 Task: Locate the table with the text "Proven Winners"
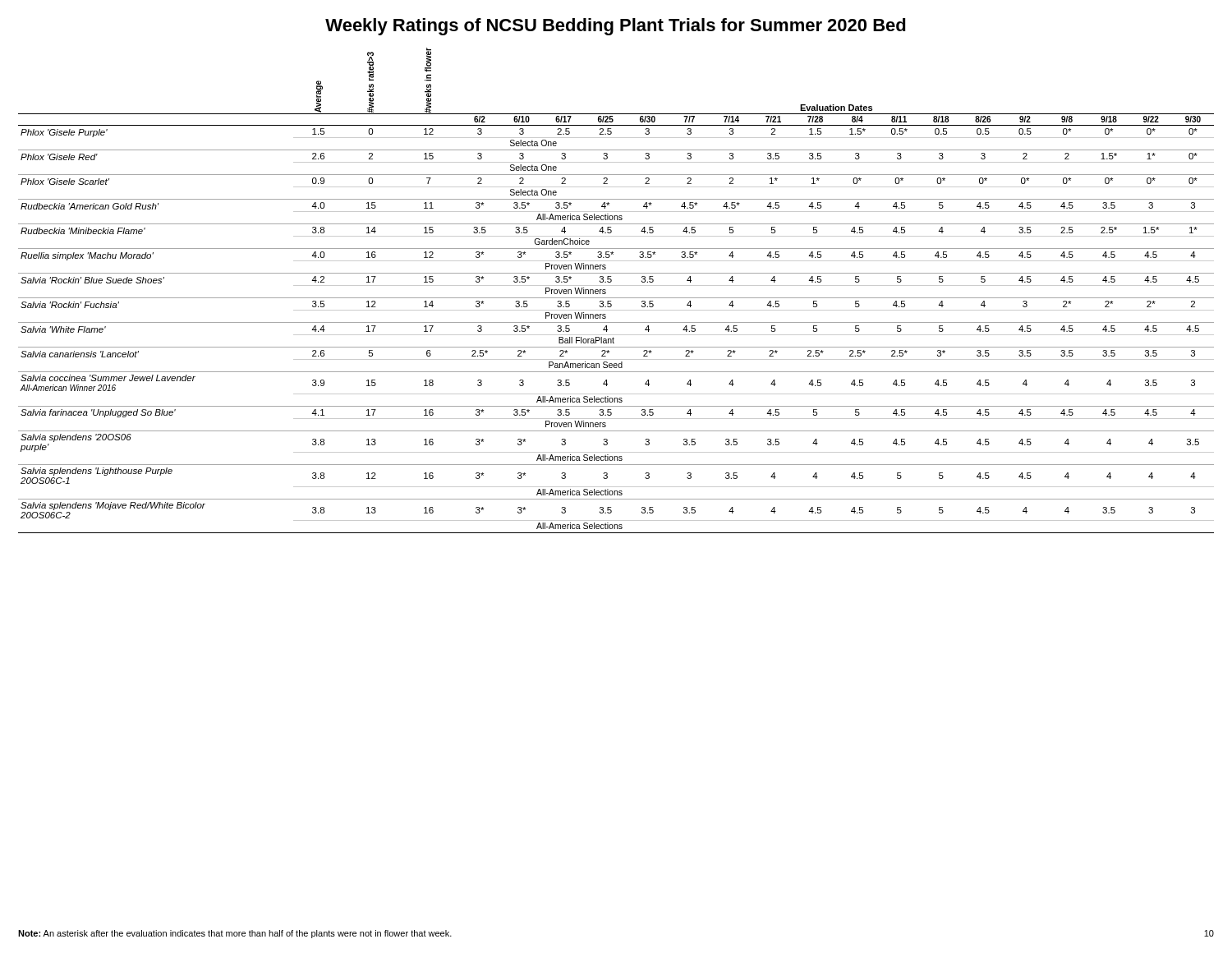[616, 289]
